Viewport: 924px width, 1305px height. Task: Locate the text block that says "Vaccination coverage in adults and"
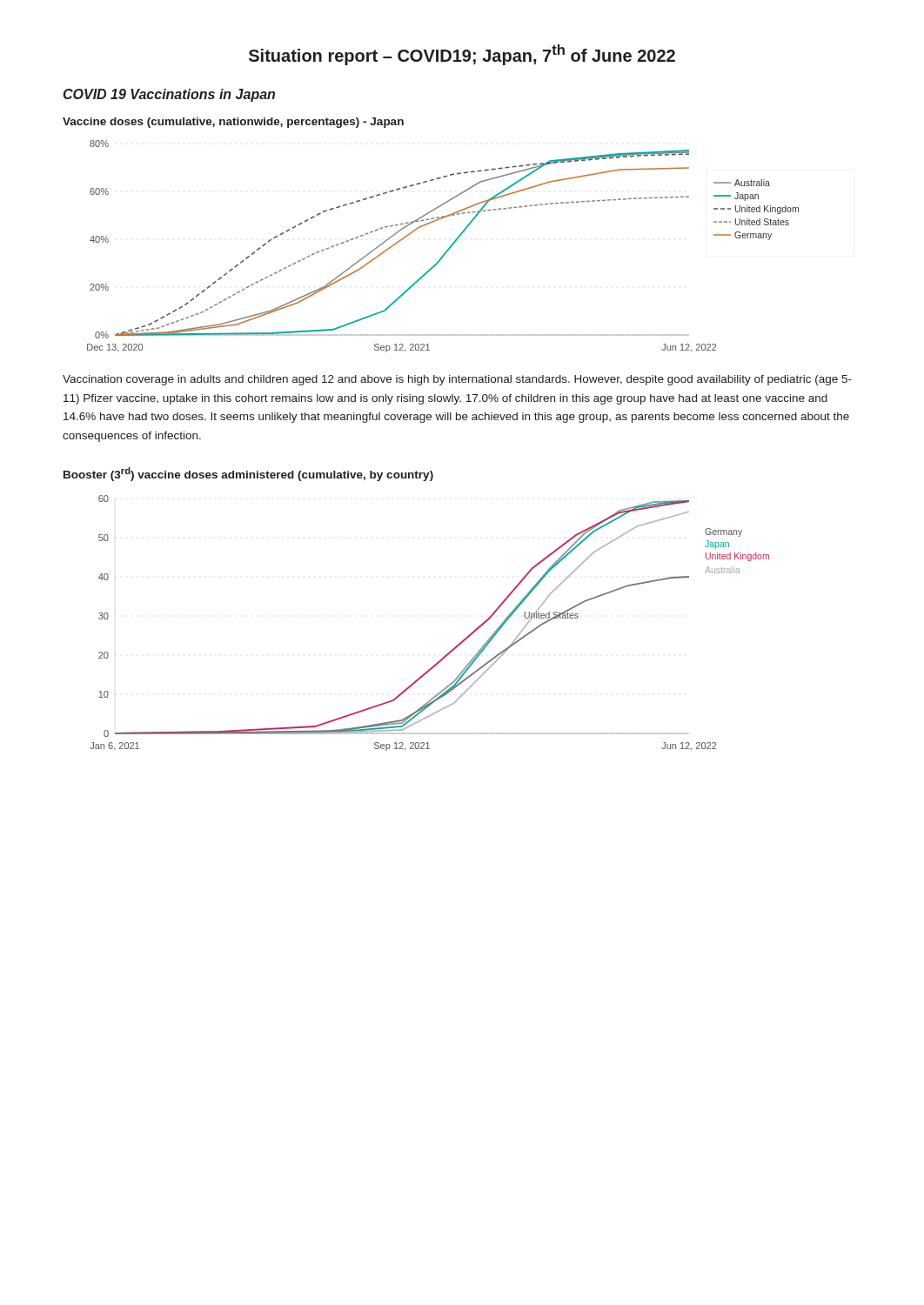pyautogui.click(x=457, y=407)
